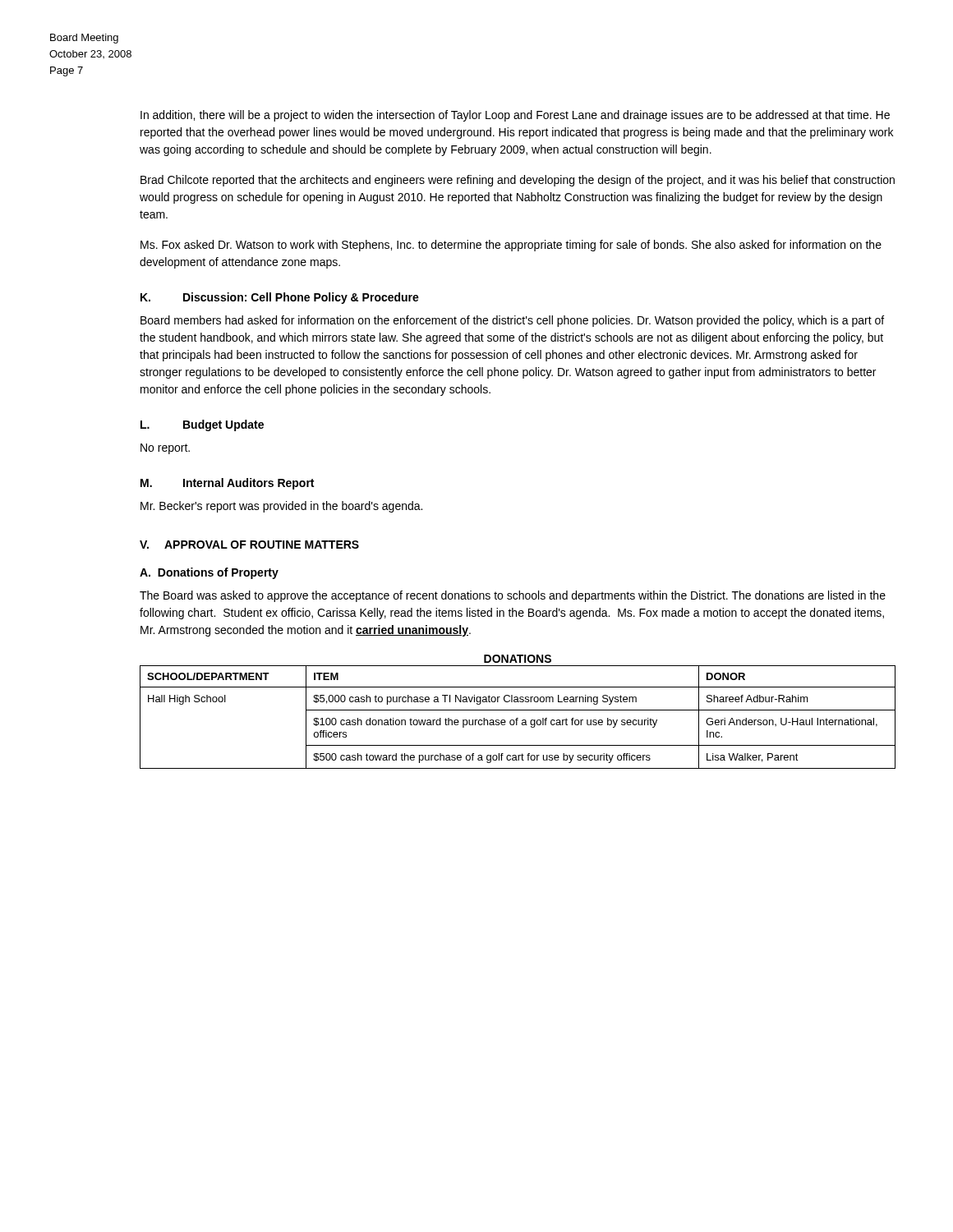Select the text block that says "In addition, there will be a"
953x1232 pixels.
point(517,132)
